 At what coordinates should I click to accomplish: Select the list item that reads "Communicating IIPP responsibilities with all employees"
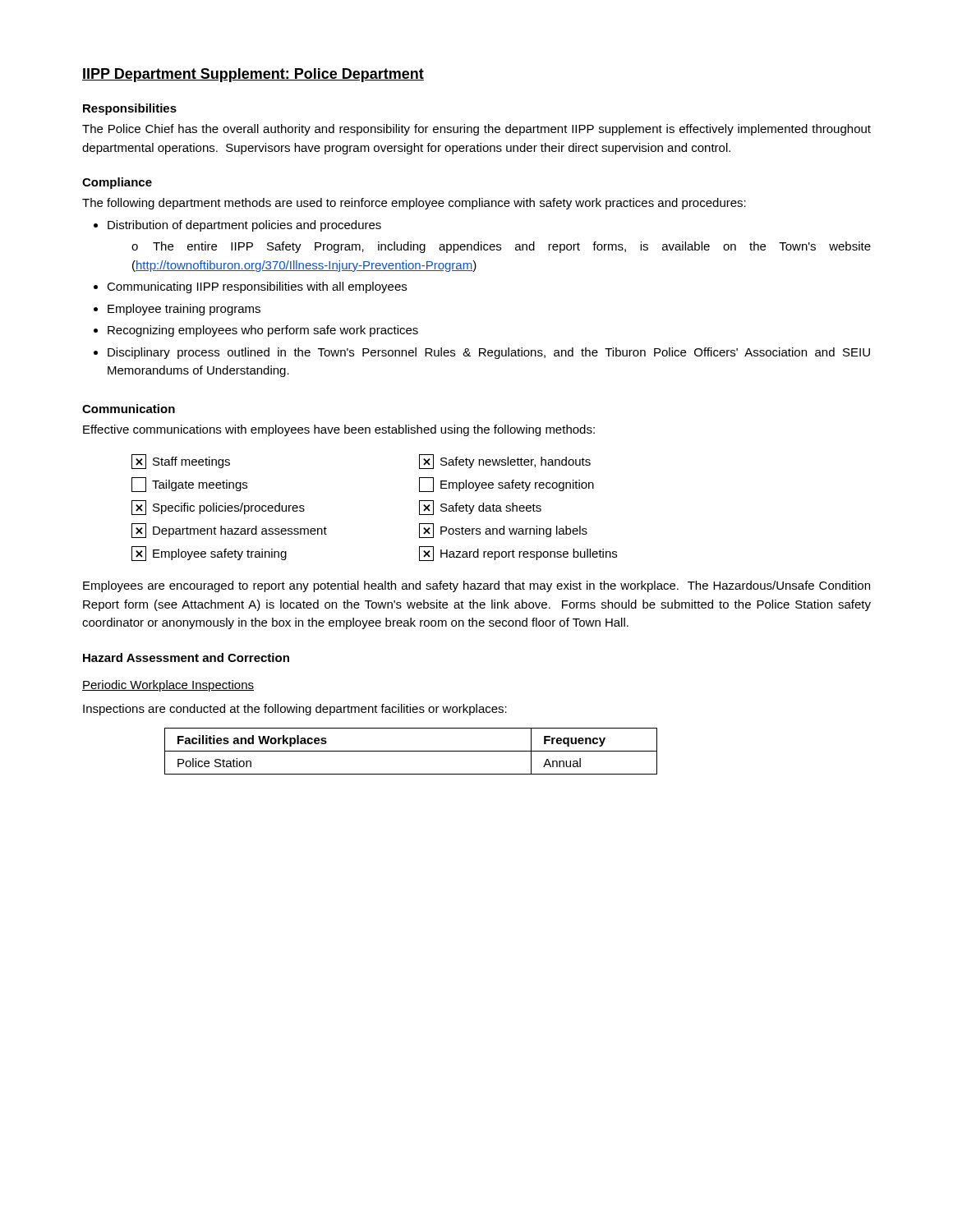coord(257,287)
